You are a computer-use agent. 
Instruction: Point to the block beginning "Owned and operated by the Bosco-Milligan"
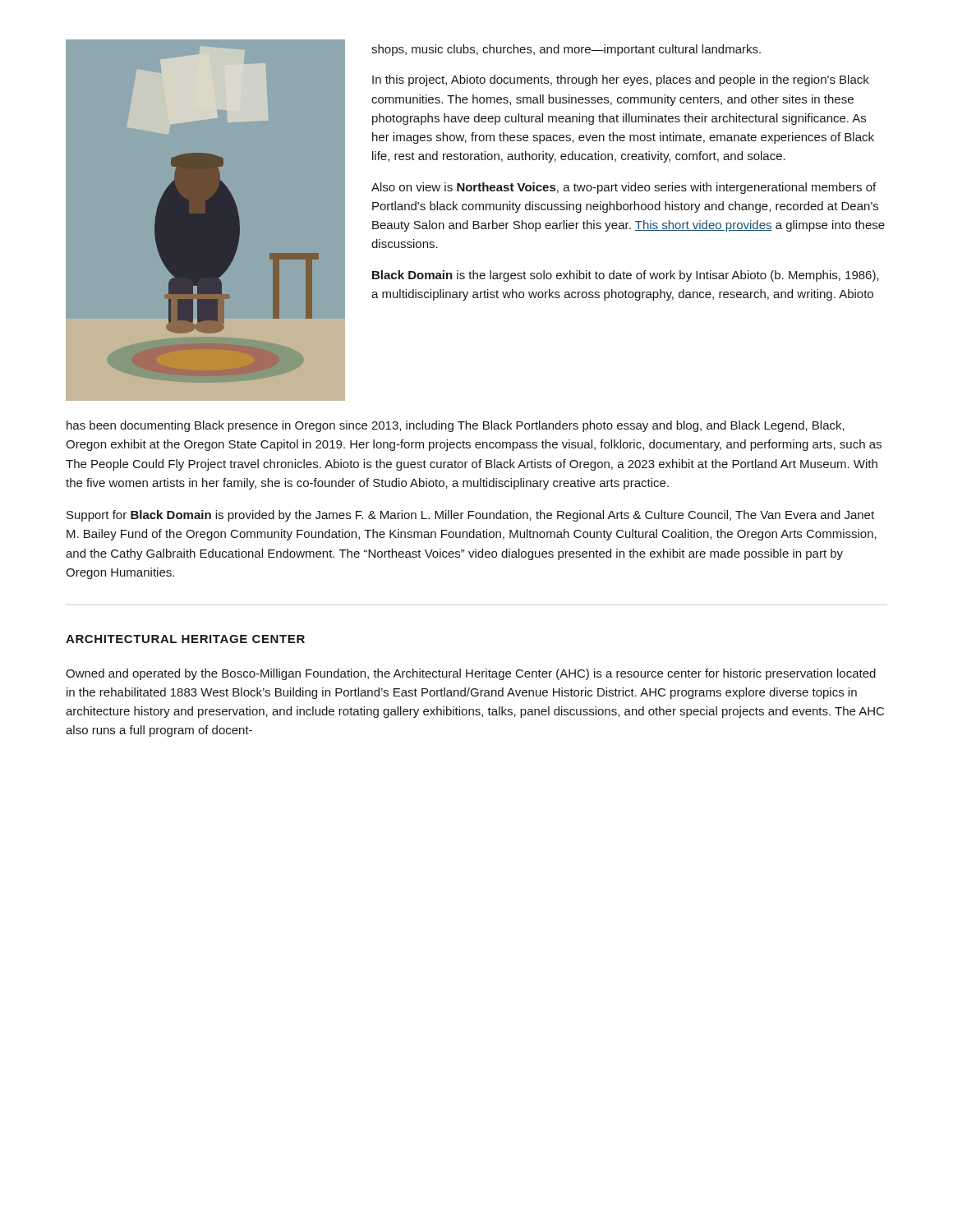(x=476, y=701)
